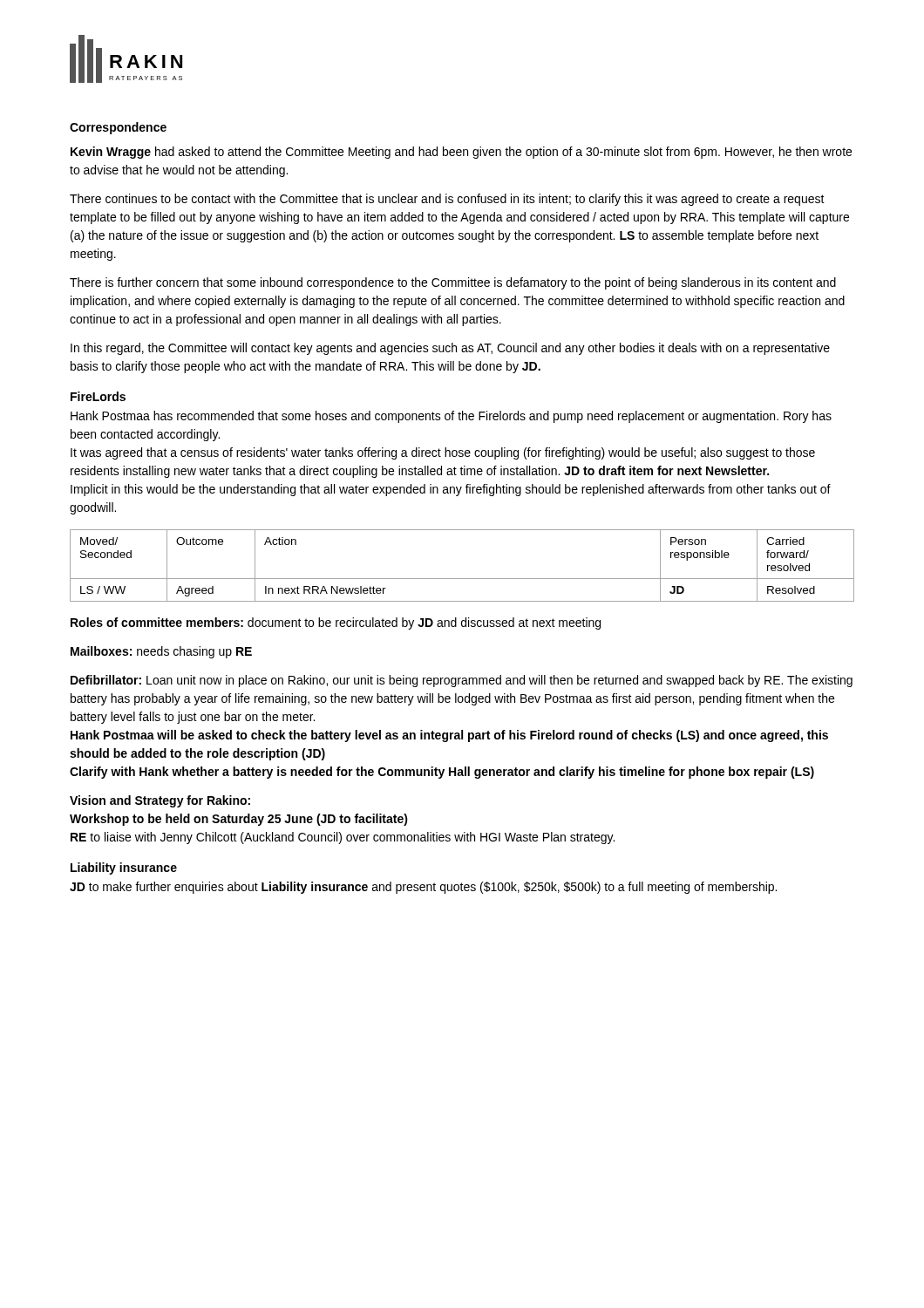Select the passage starting "There continues to"

click(x=460, y=226)
